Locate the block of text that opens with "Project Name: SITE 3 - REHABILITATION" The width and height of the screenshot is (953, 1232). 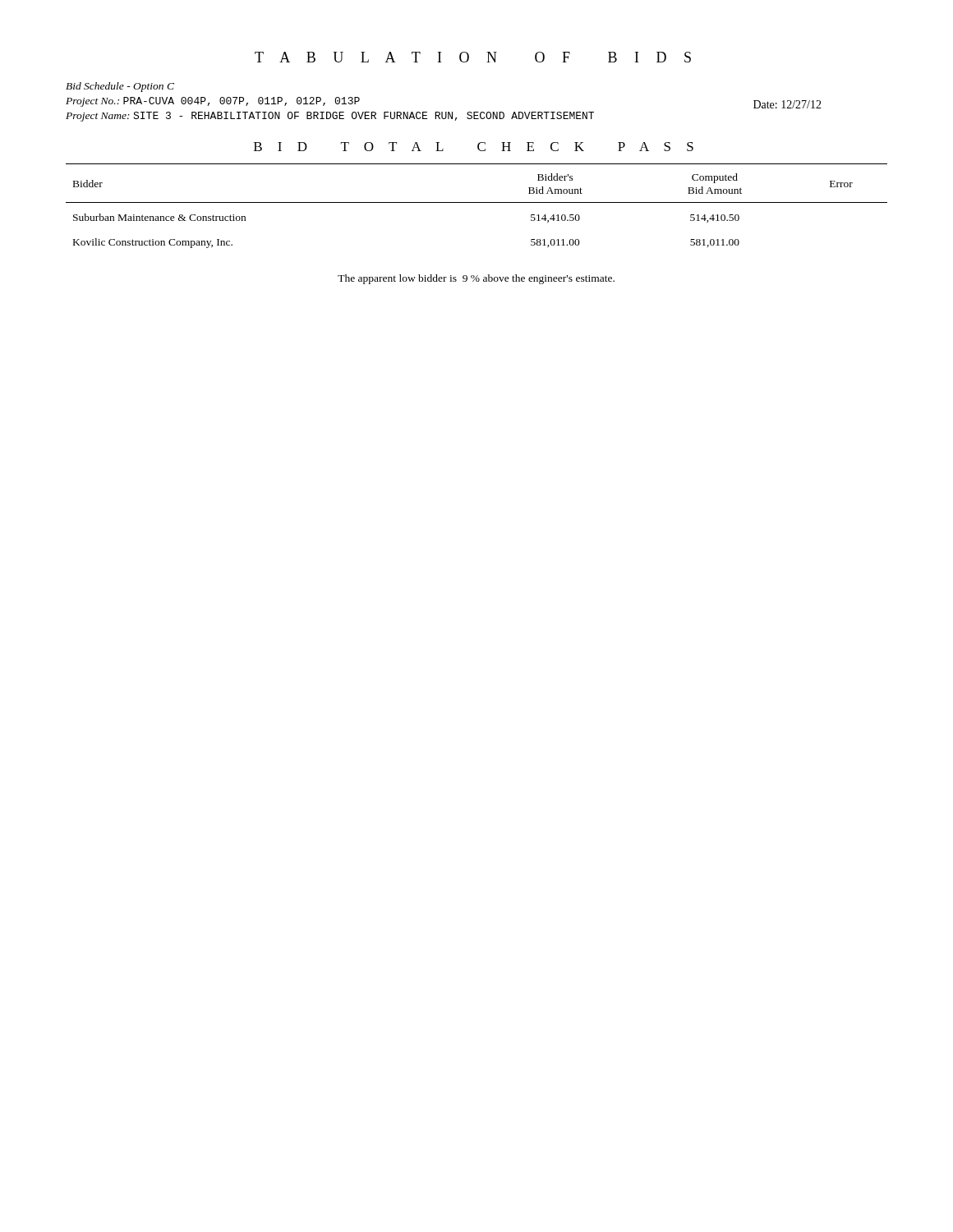[330, 116]
